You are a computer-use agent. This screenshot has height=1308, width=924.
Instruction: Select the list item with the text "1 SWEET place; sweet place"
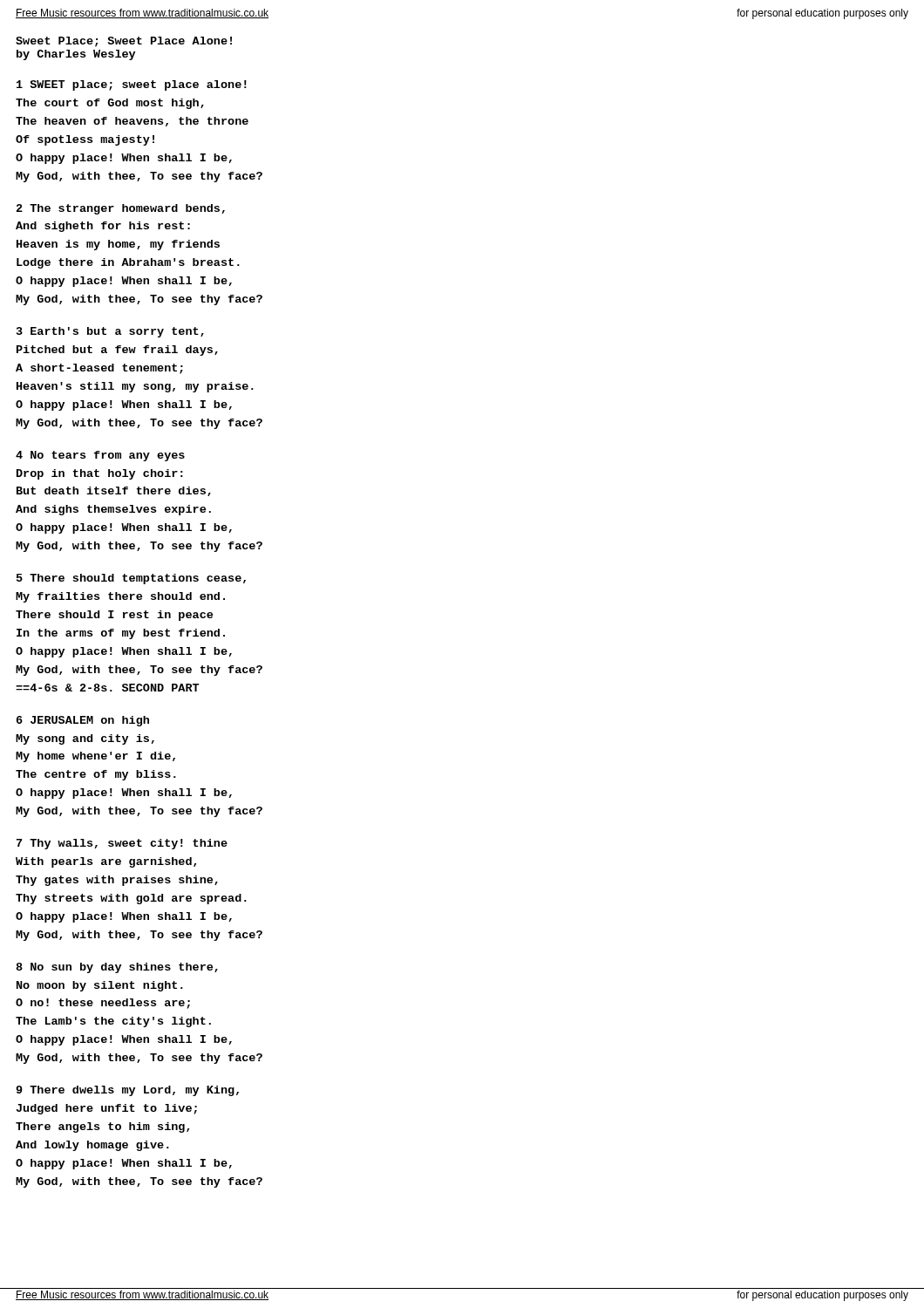(x=139, y=131)
